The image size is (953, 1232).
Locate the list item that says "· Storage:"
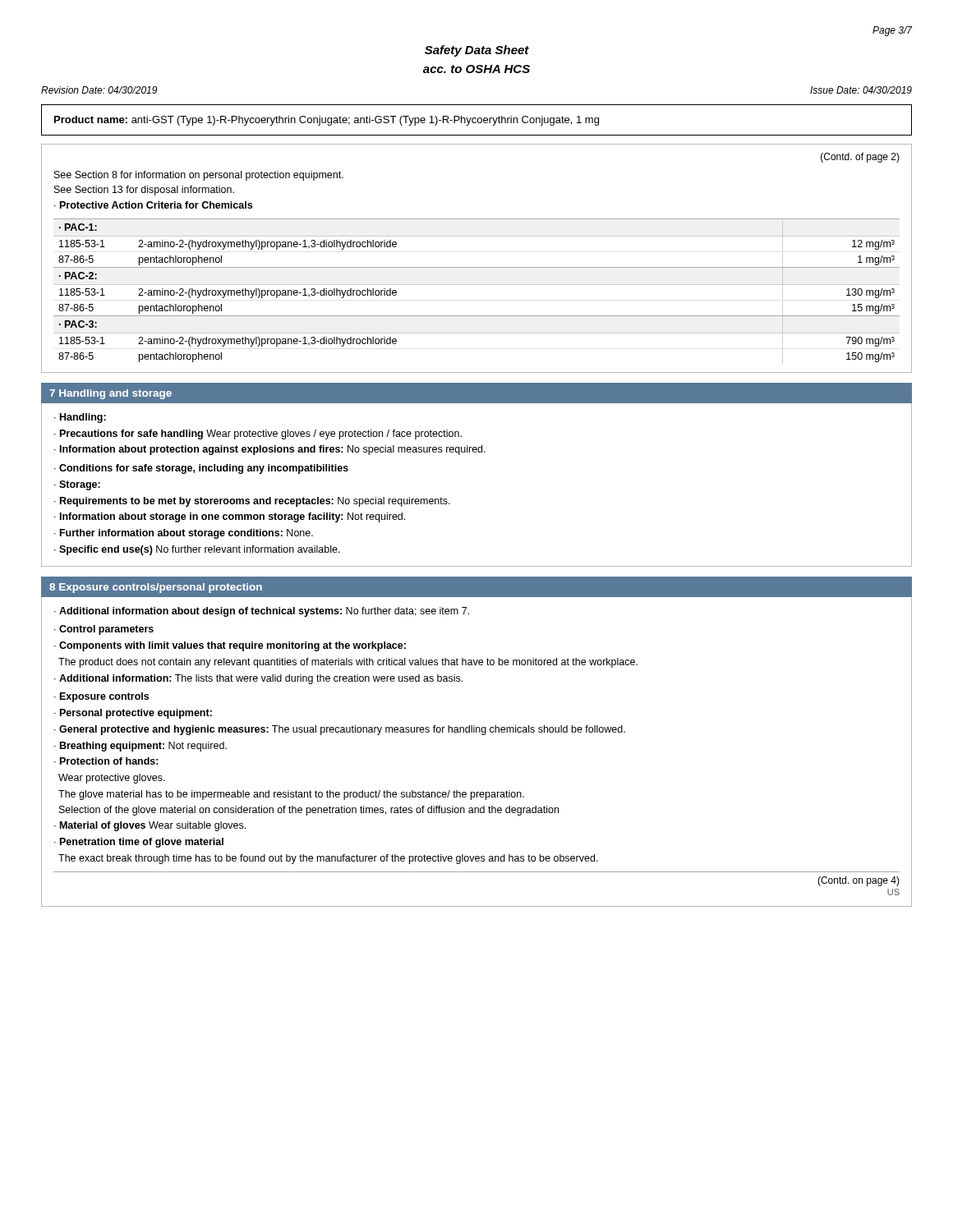pyautogui.click(x=77, y=484)
